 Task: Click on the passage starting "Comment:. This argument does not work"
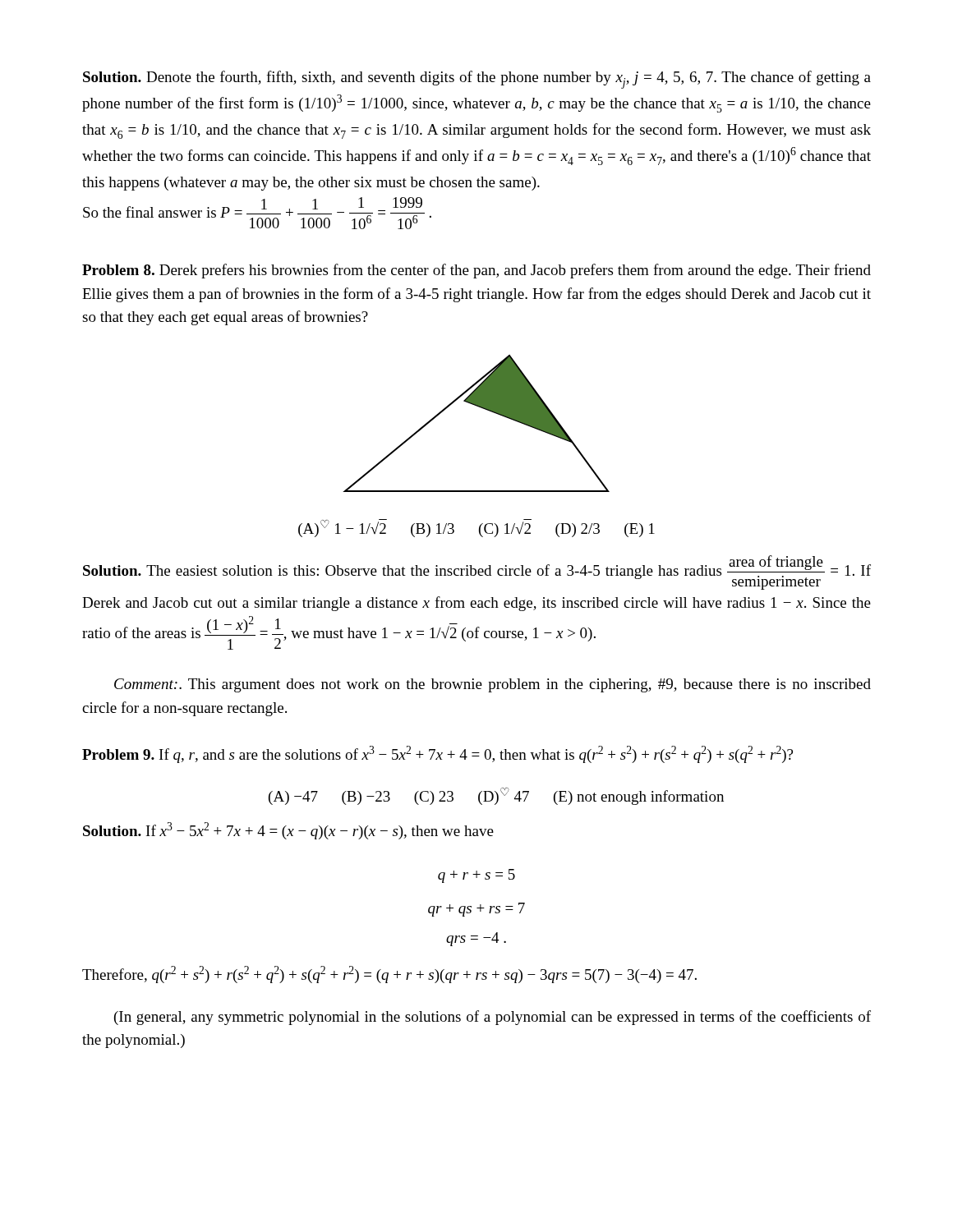click(476, 696)
